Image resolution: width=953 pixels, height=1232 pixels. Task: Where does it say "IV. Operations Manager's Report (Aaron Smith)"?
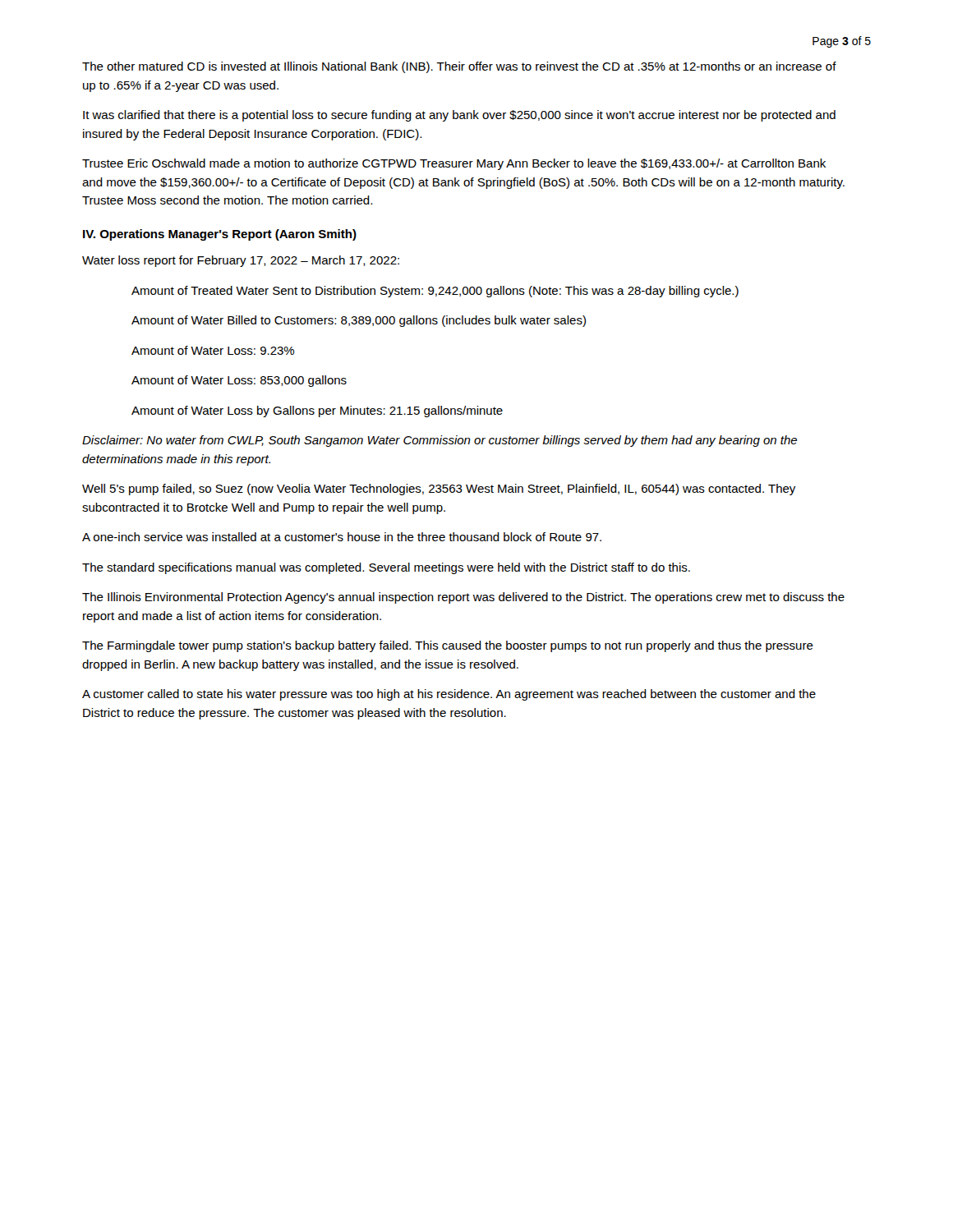point(219,233)
